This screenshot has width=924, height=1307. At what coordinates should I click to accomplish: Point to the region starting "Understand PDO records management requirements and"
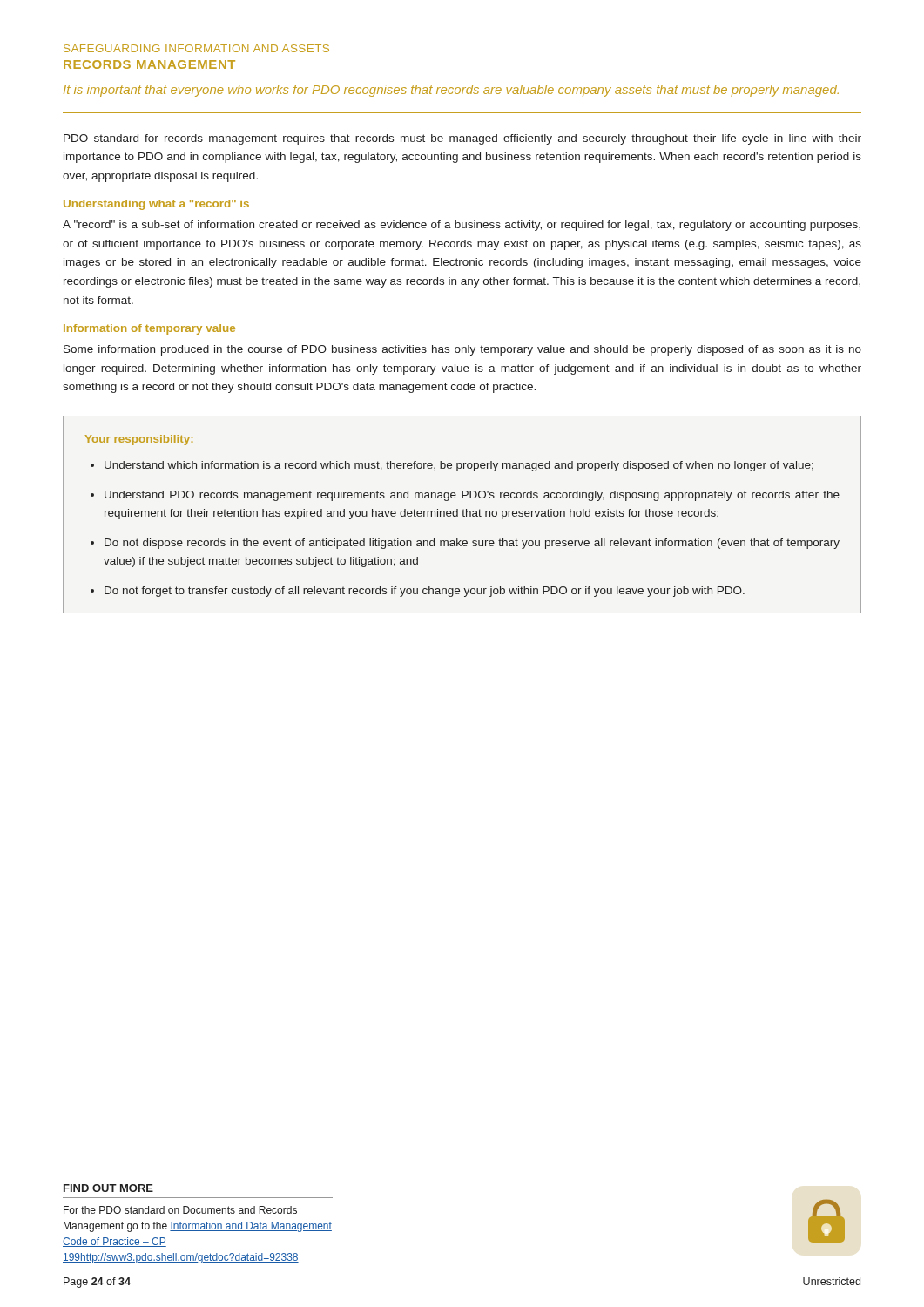(472, 504)
